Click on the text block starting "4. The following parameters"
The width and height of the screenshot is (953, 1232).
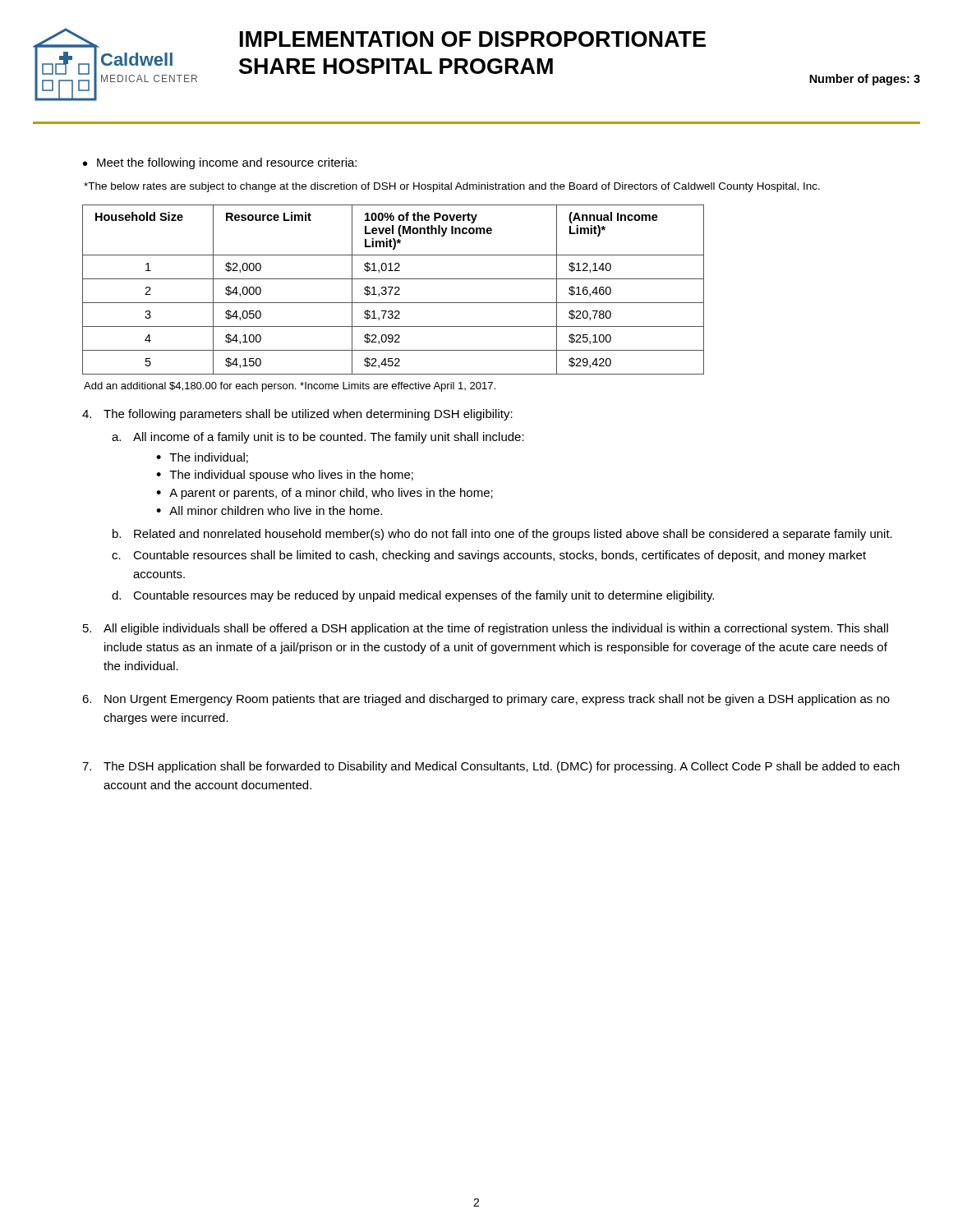298,414
